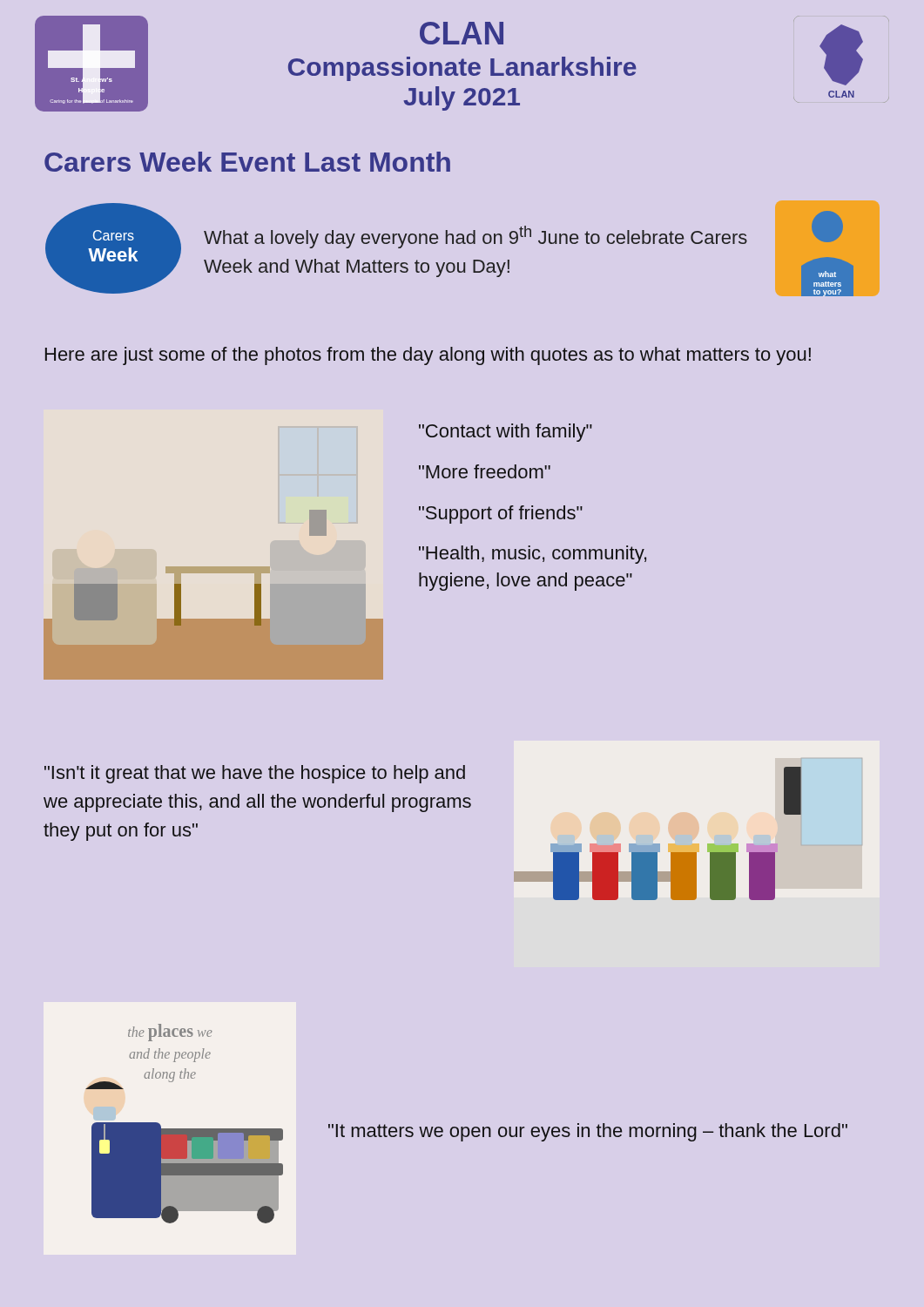The height and width of the screenshot is (1307, 924).
Task: Find the text starting "CLAN Compassionate Lanarkshire"
Action: [462, 64]
